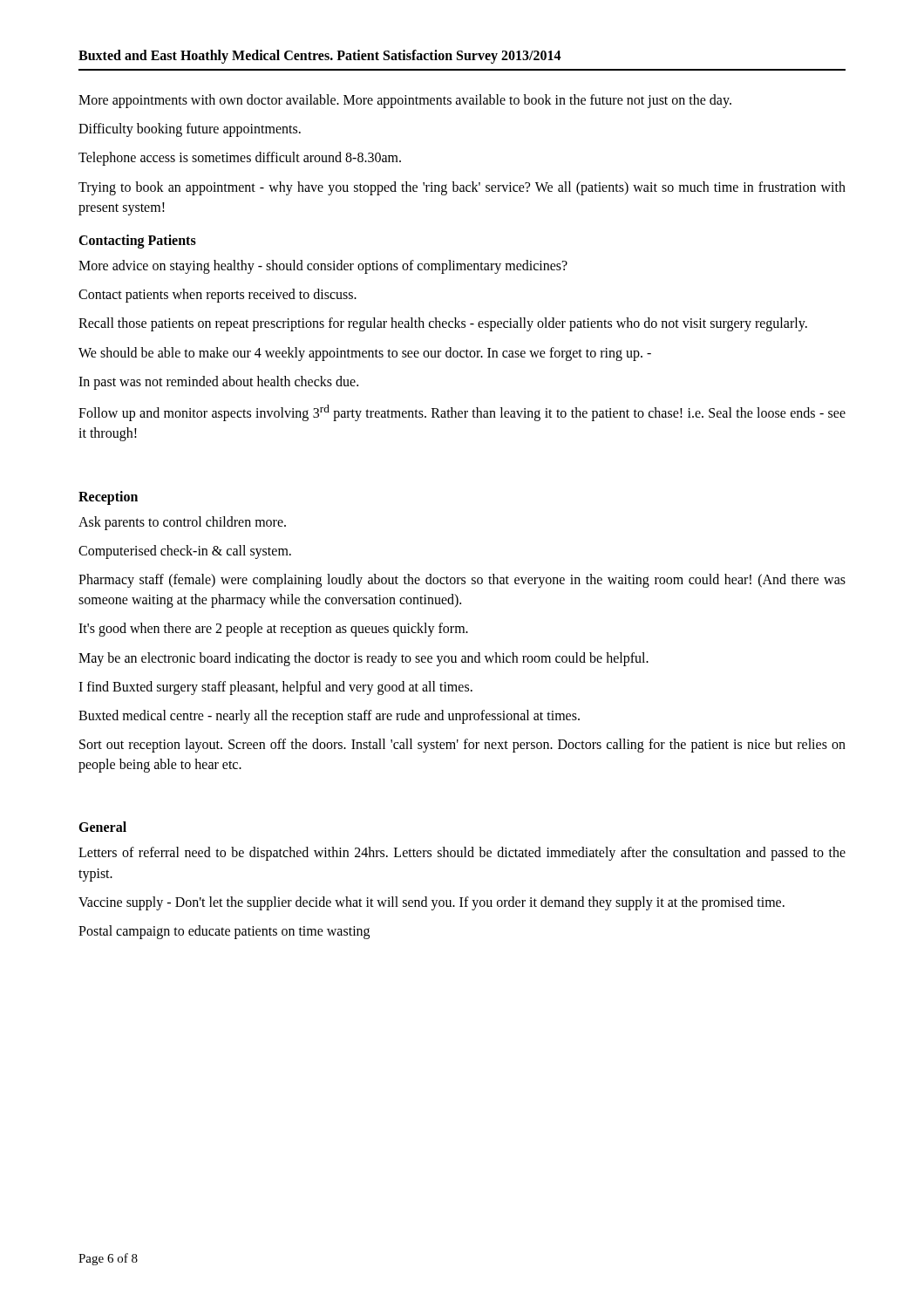Select the text block with the text "Letters of referral need to be dispatched within"
Screen dimensions: 1308x924
tap(462, 863)
